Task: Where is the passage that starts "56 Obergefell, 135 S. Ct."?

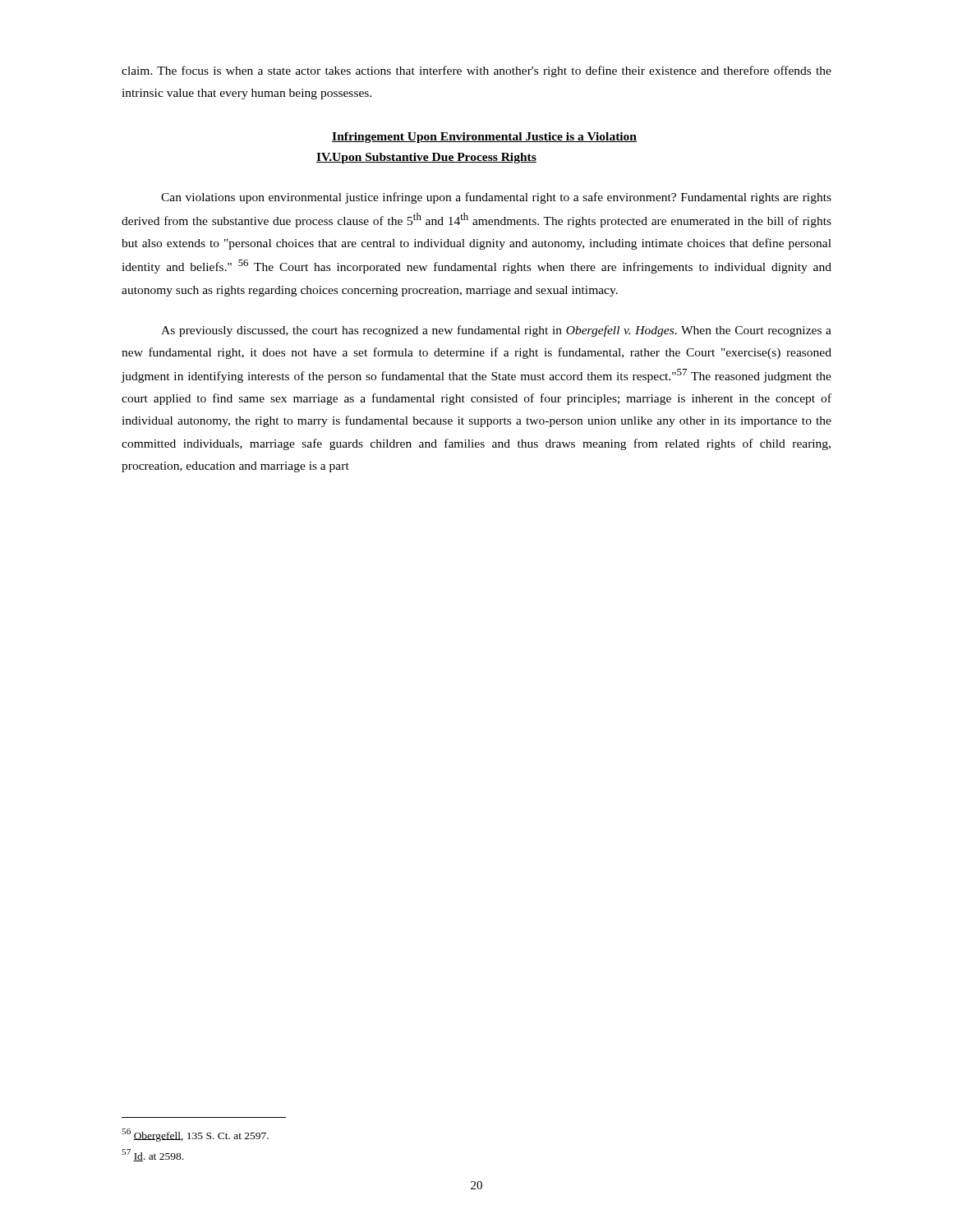Action: coord(195,1133)
